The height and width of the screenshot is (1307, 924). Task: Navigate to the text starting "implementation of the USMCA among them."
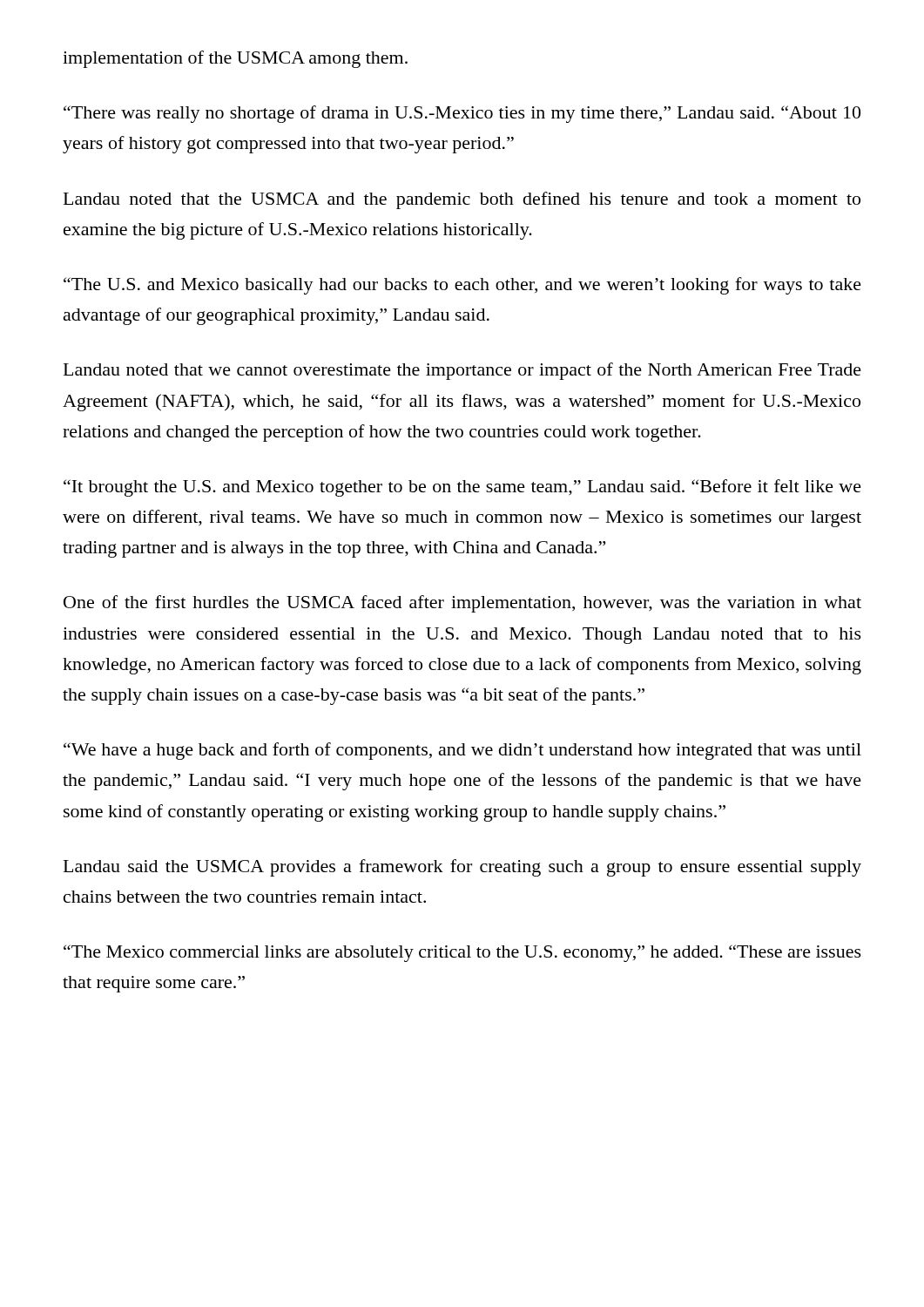click(236, 57)
